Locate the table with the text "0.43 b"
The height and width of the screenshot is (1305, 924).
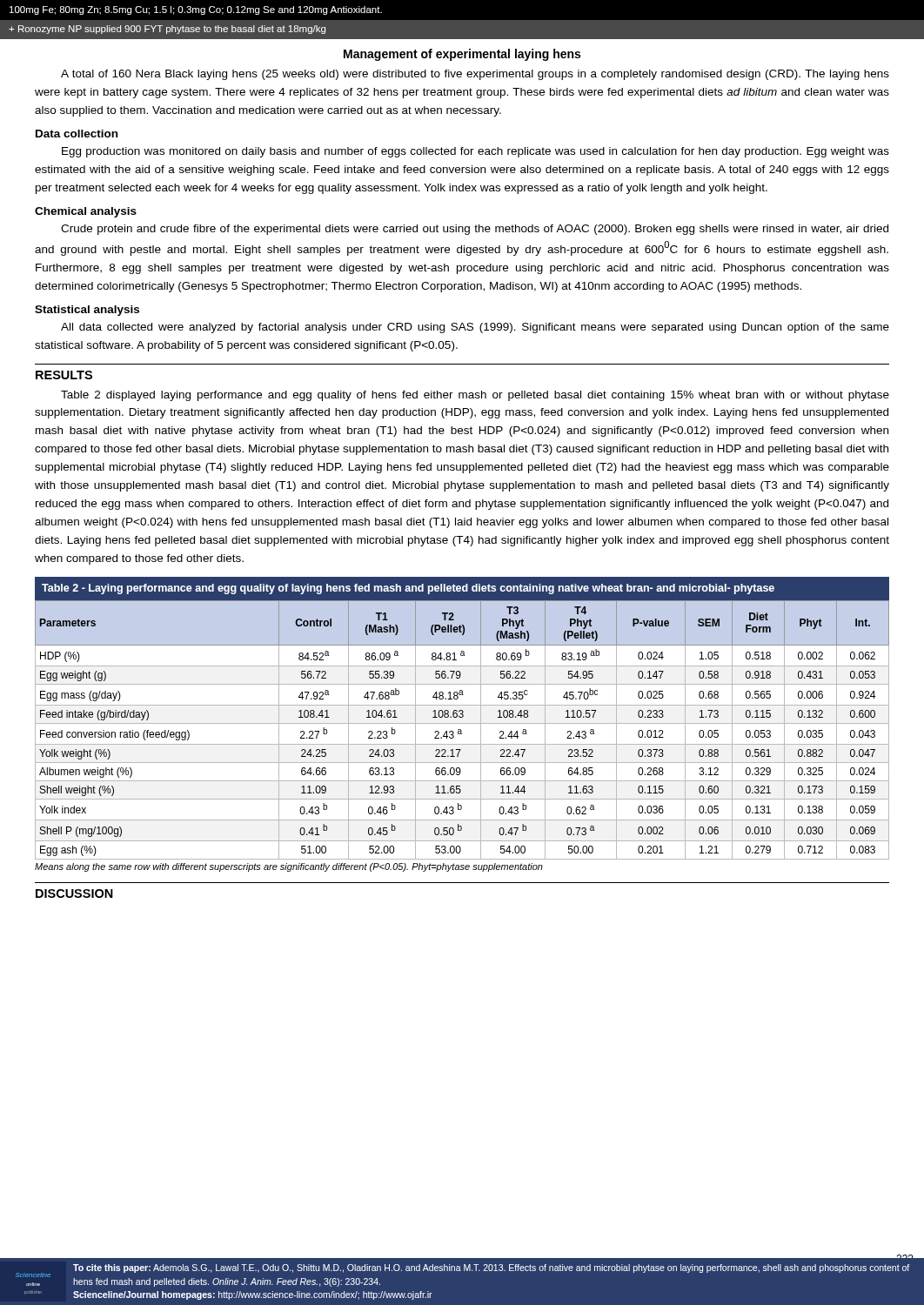(462, 724)
